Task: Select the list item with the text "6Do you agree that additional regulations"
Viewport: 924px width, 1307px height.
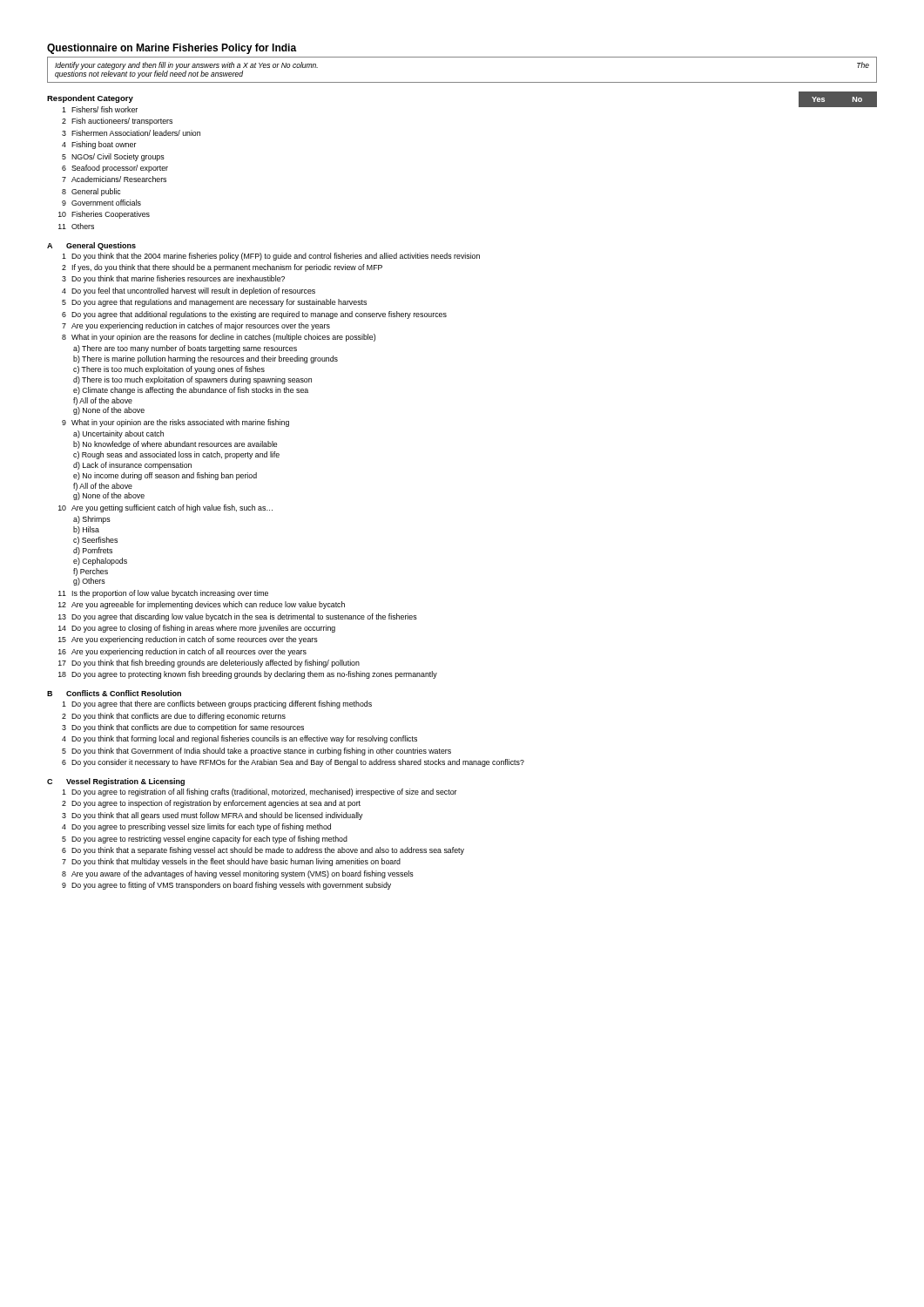Action: [423, 315]
